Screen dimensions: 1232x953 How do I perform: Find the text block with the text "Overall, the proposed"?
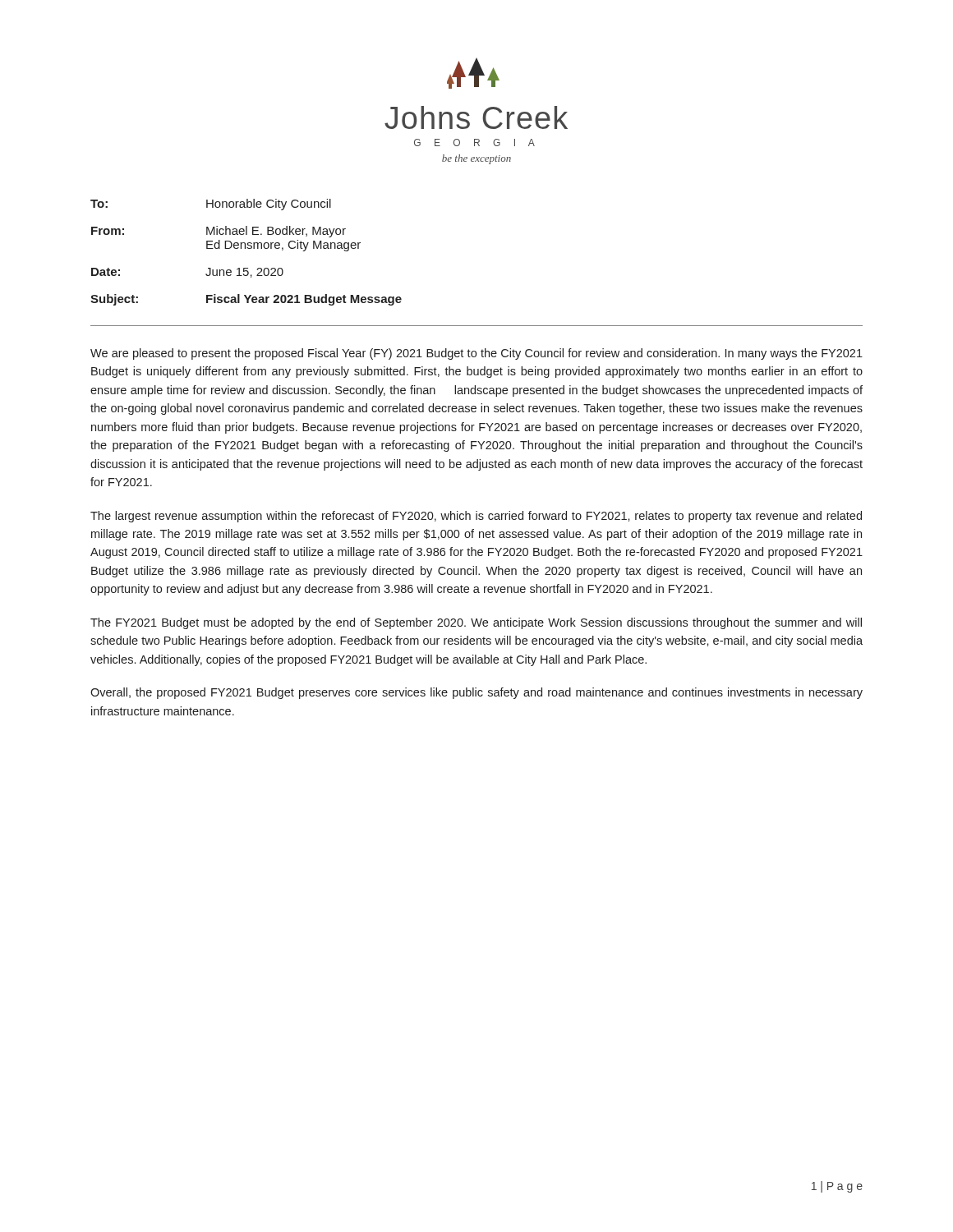coord(476,702)
